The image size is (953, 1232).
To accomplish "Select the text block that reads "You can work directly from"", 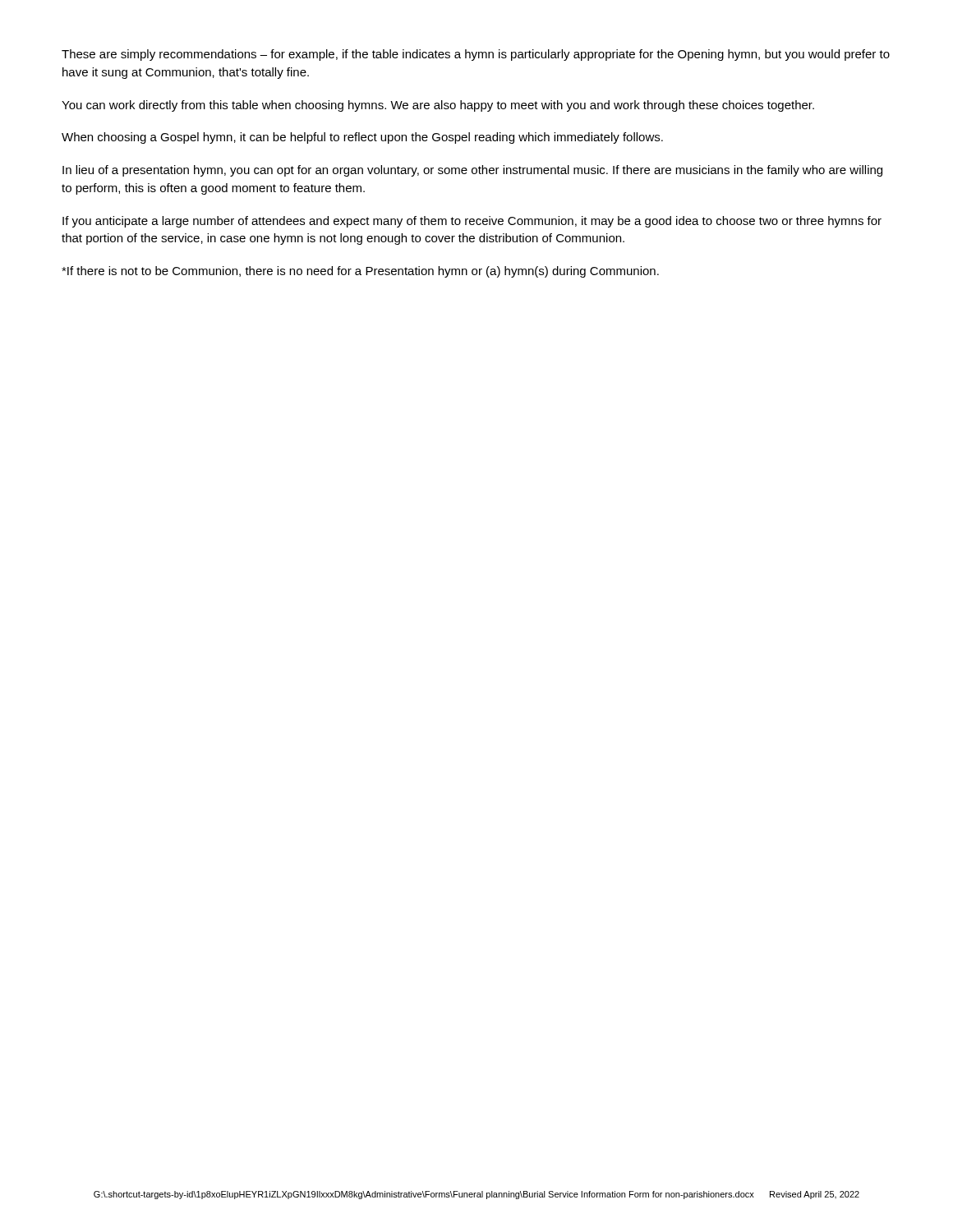I will click(438, 104).
